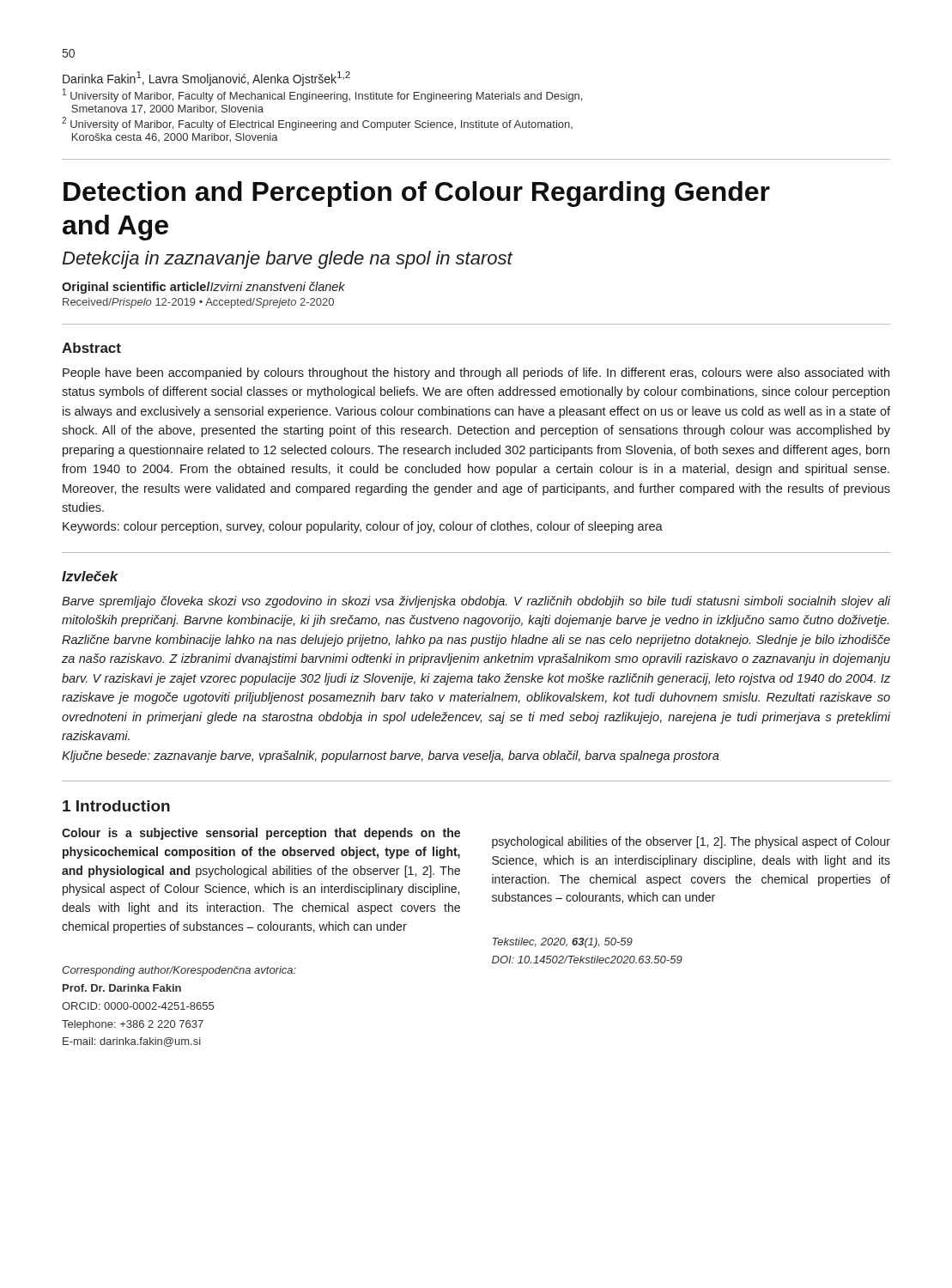Click on the section header with the text "Original scientific article/Izvirni znanstveni članek"
The image size is (952, 1288).
203,287
